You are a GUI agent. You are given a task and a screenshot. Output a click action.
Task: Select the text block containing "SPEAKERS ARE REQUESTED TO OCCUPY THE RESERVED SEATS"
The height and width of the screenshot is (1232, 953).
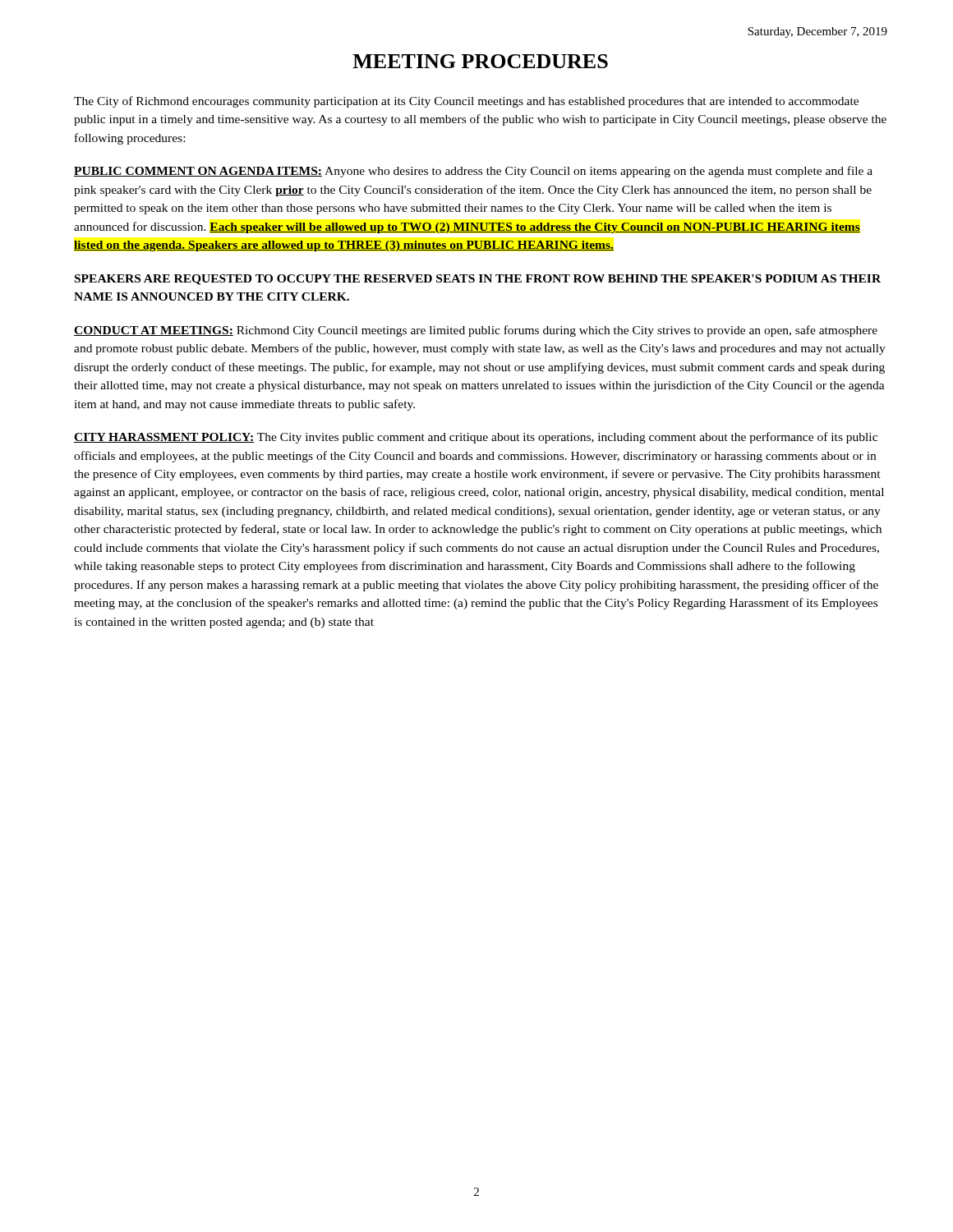(477, 287)
